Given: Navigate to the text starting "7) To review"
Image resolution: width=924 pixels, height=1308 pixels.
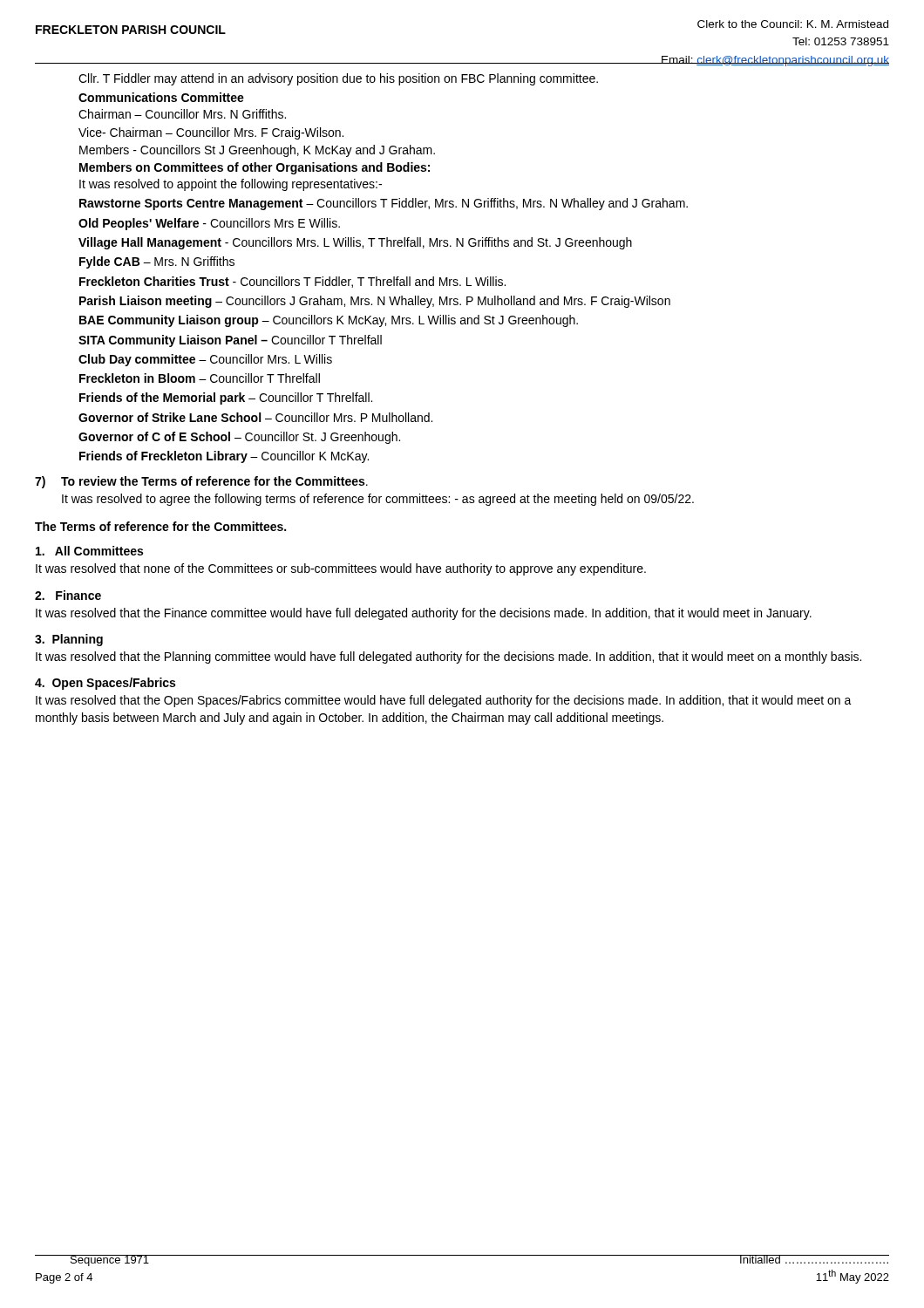Looking at the screenshot, I should point(365,490).
